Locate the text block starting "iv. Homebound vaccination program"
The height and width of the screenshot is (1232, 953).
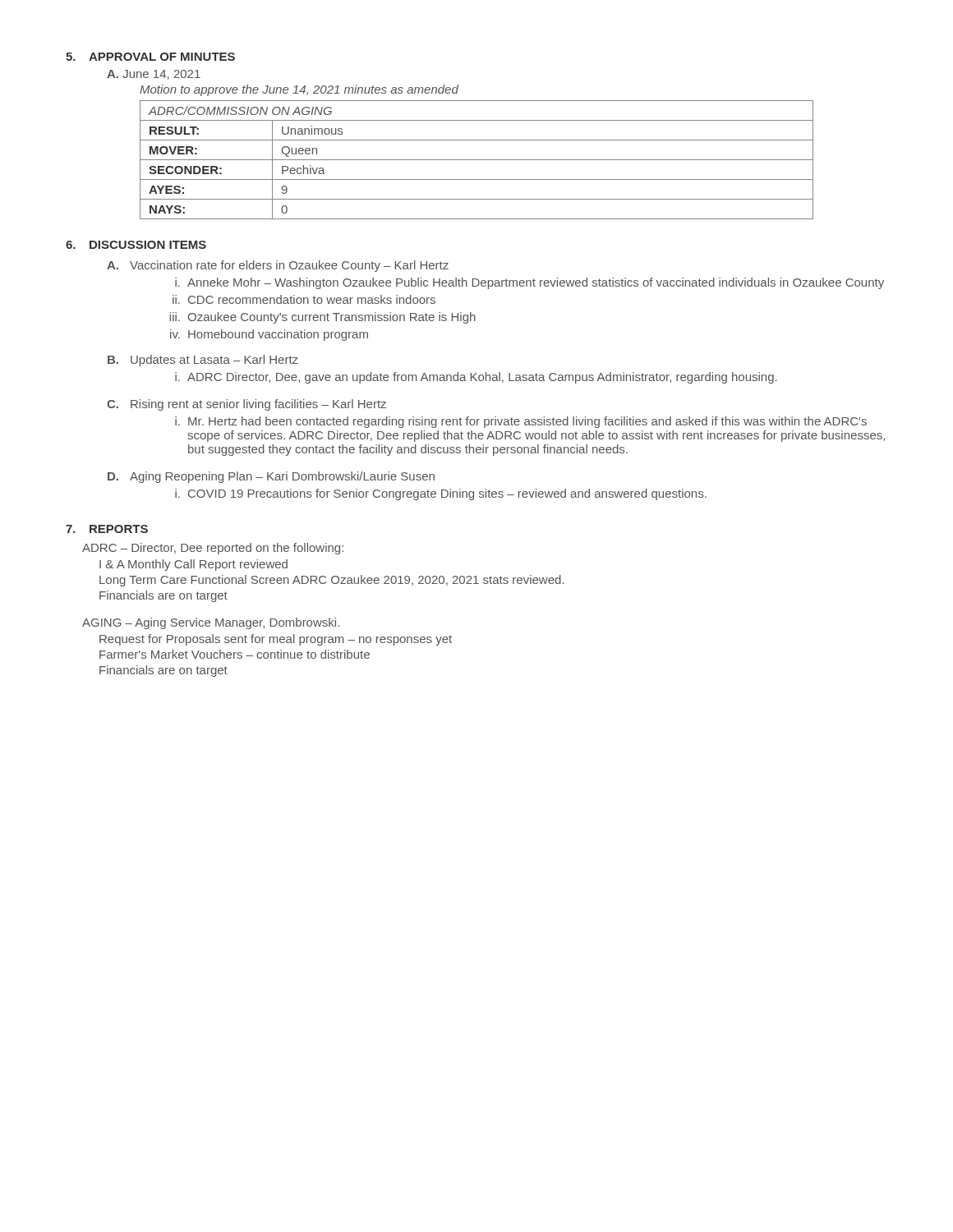click(262, 334)
